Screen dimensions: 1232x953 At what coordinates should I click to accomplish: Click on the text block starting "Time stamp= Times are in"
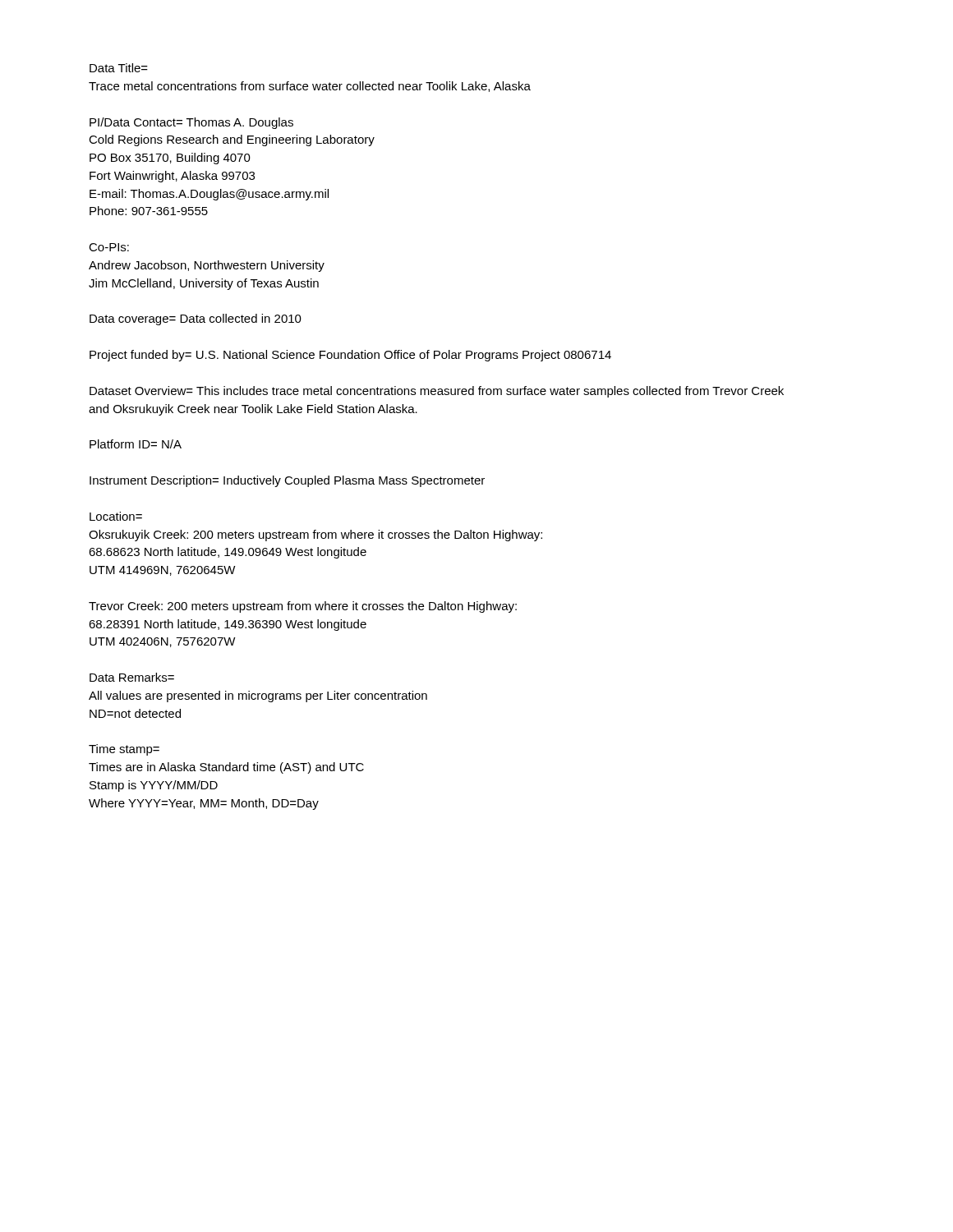[x=226, y=776]
